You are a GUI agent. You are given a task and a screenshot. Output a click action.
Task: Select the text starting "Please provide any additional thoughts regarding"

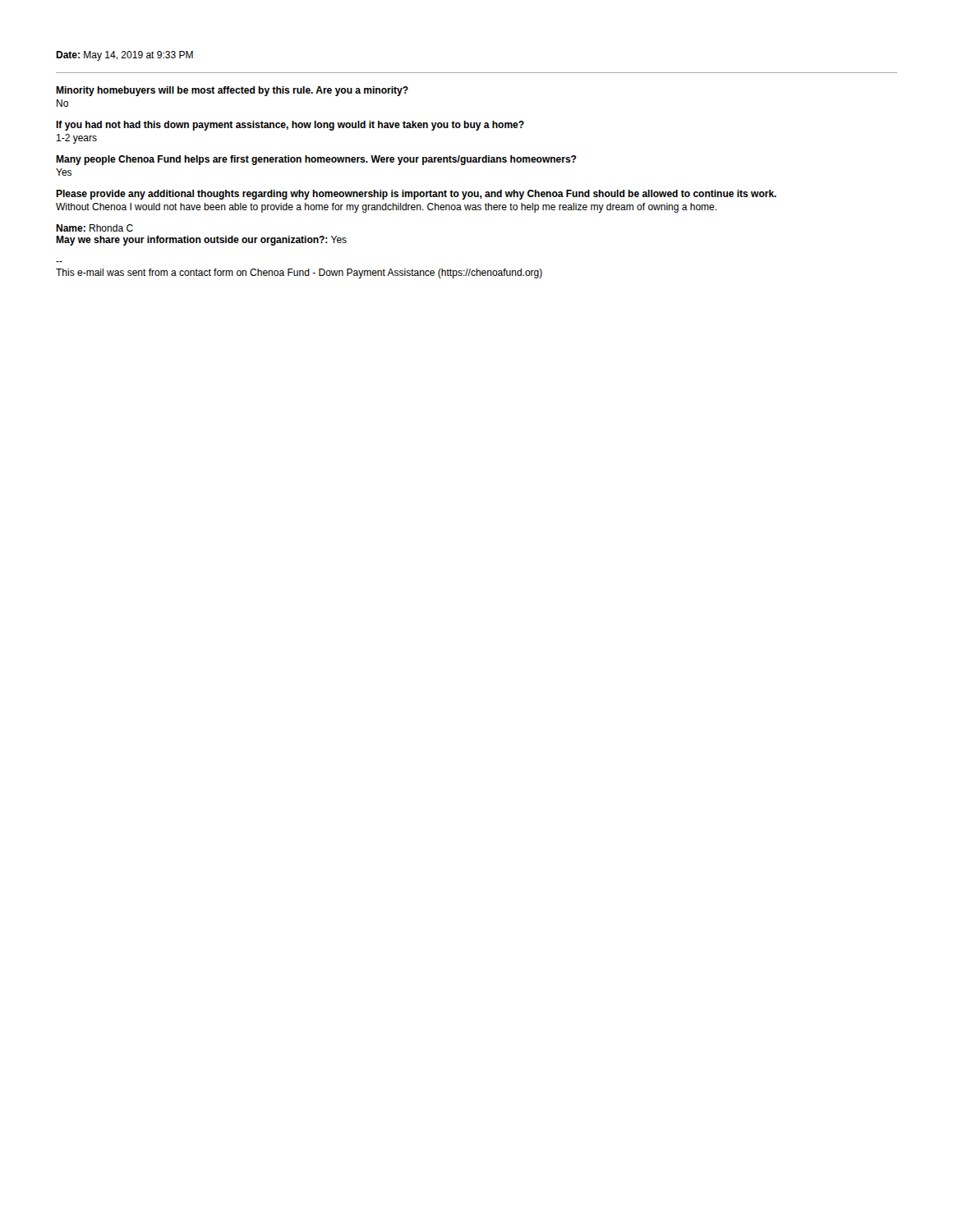point(476,200)
